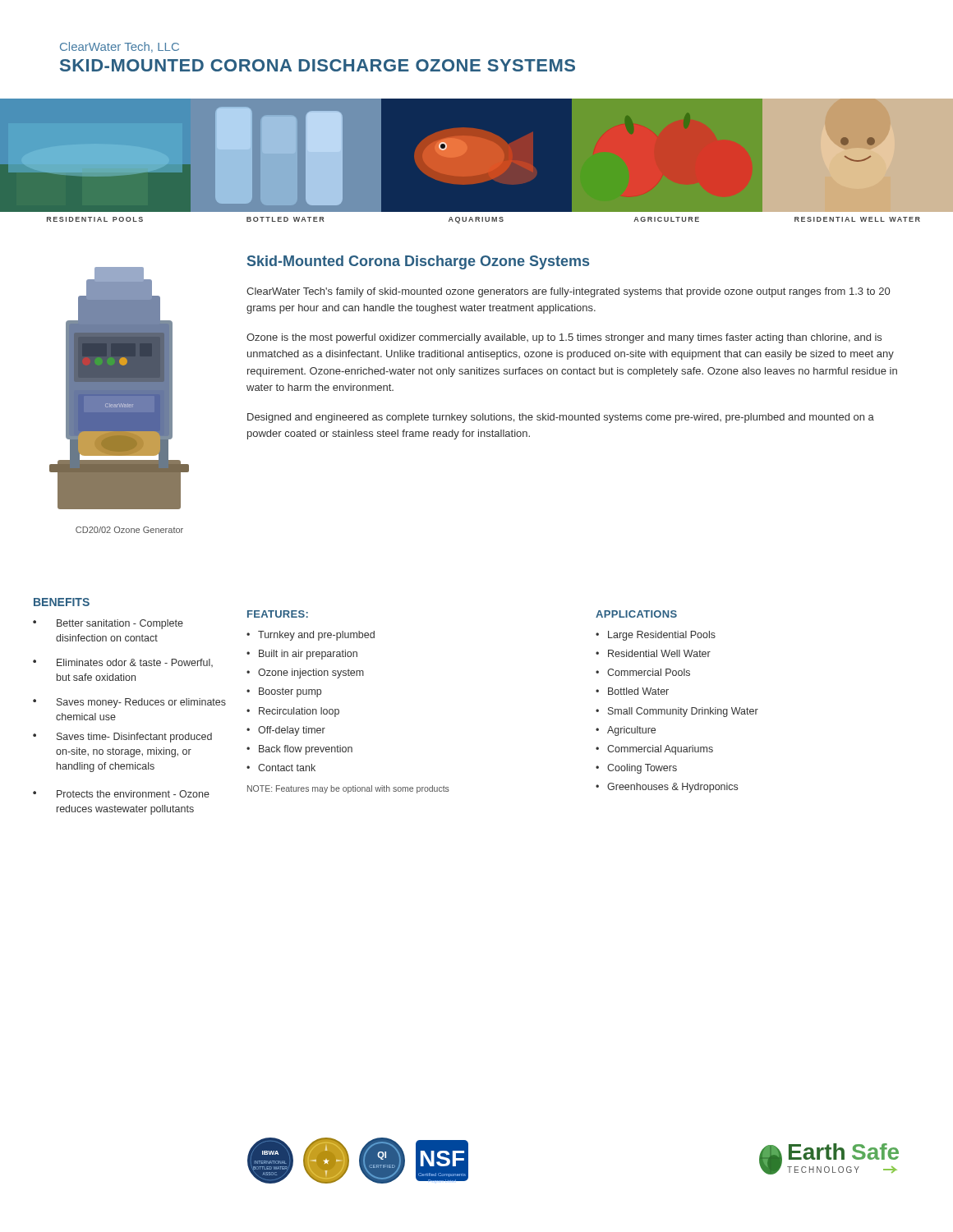The image size is (953, 1232).
Task: Where does it say "•Turnkey and pre-plumbed"?
Action: pos(311,635)
